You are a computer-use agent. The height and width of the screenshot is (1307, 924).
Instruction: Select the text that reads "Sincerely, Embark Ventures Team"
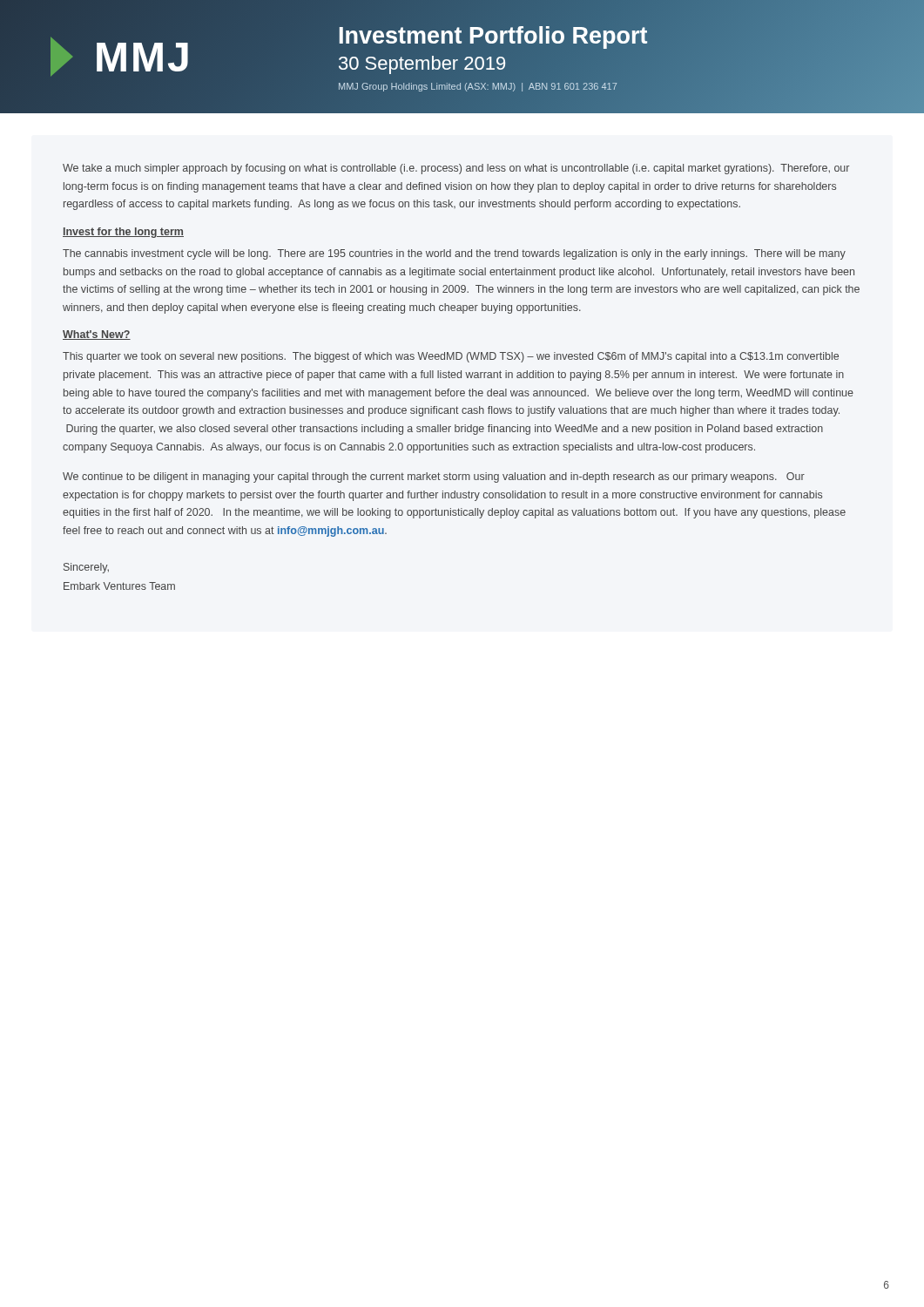tap(119, 577)
